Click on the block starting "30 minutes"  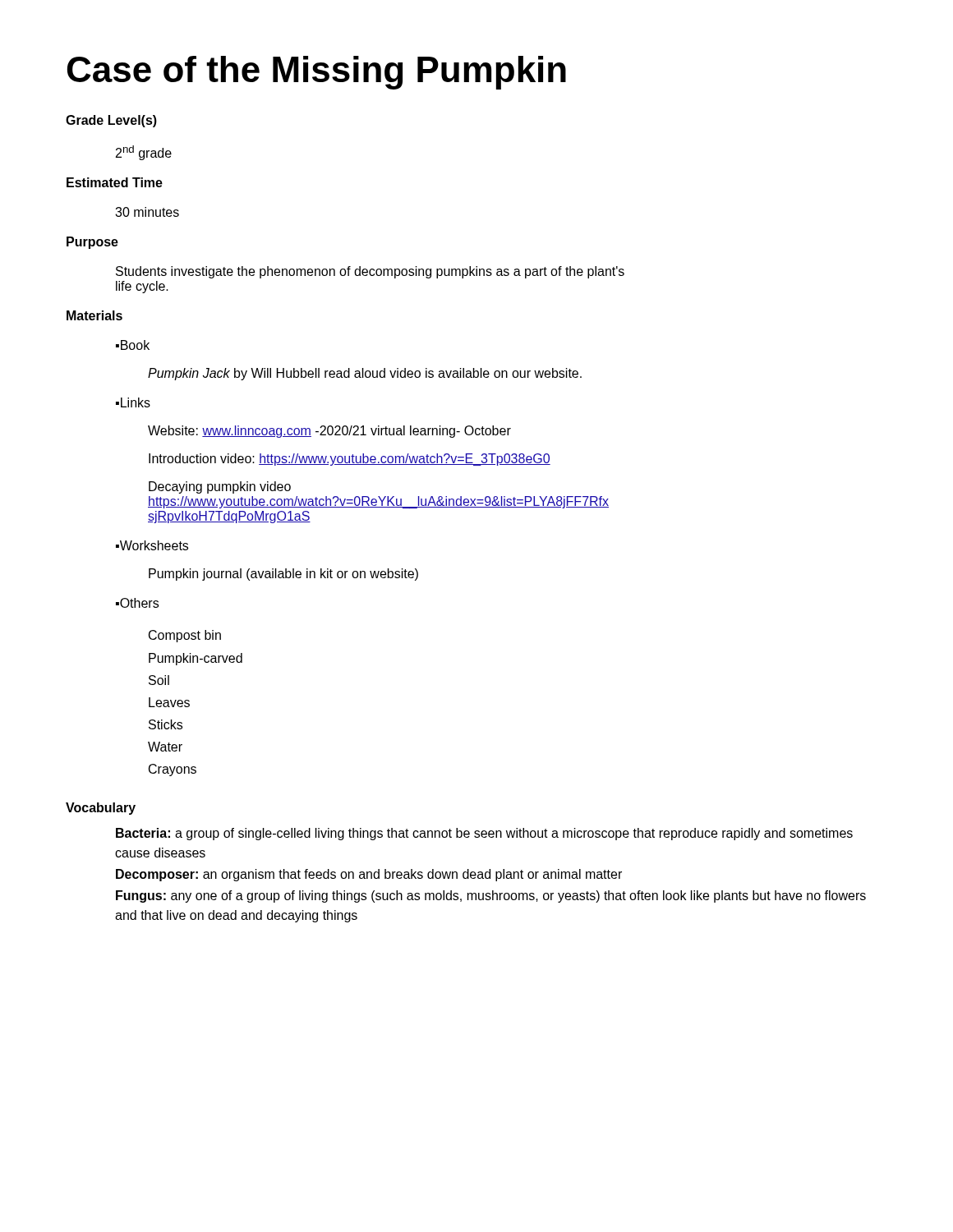(147, 212)
